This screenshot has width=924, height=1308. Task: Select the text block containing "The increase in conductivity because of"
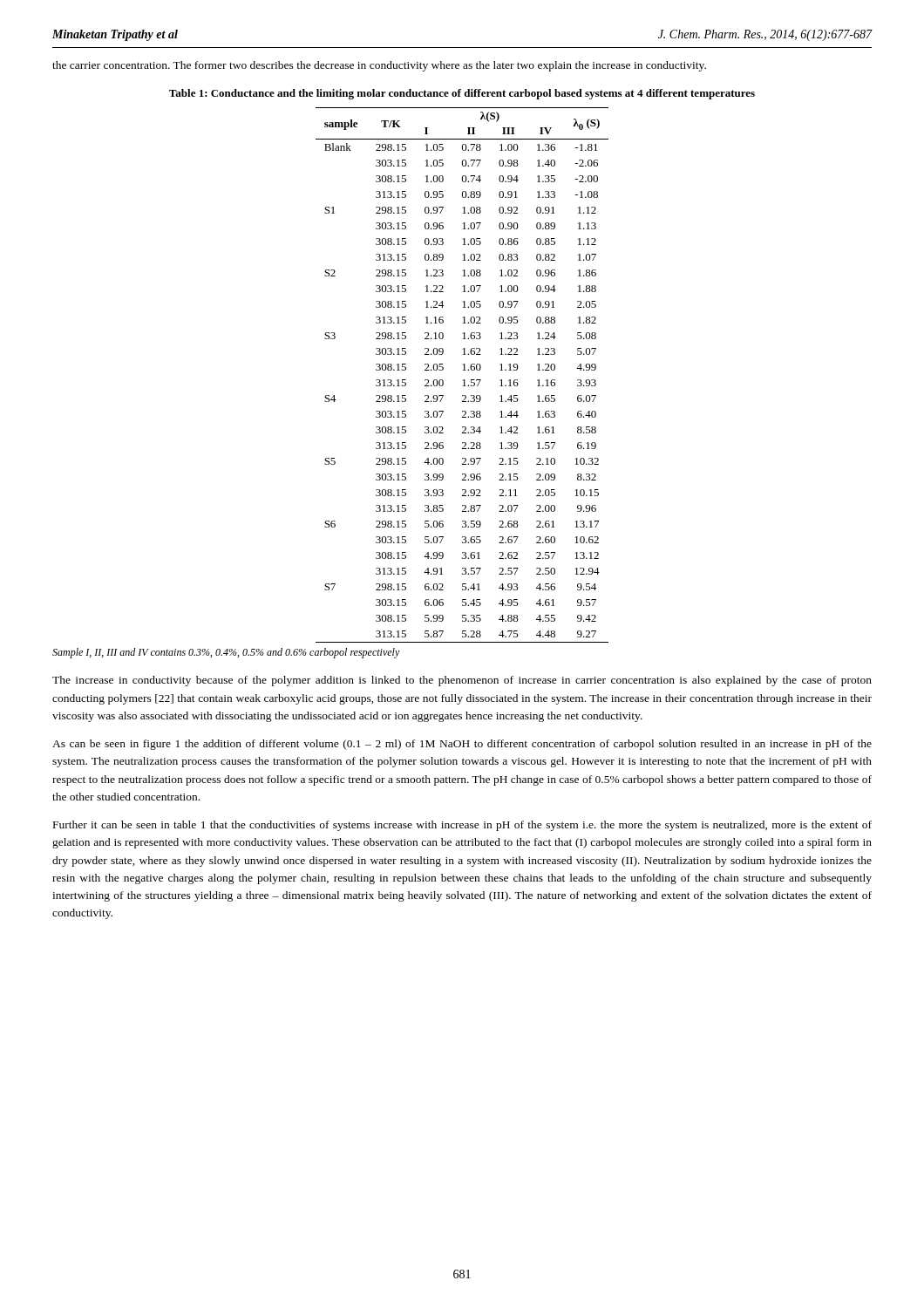tap(462, 698)
